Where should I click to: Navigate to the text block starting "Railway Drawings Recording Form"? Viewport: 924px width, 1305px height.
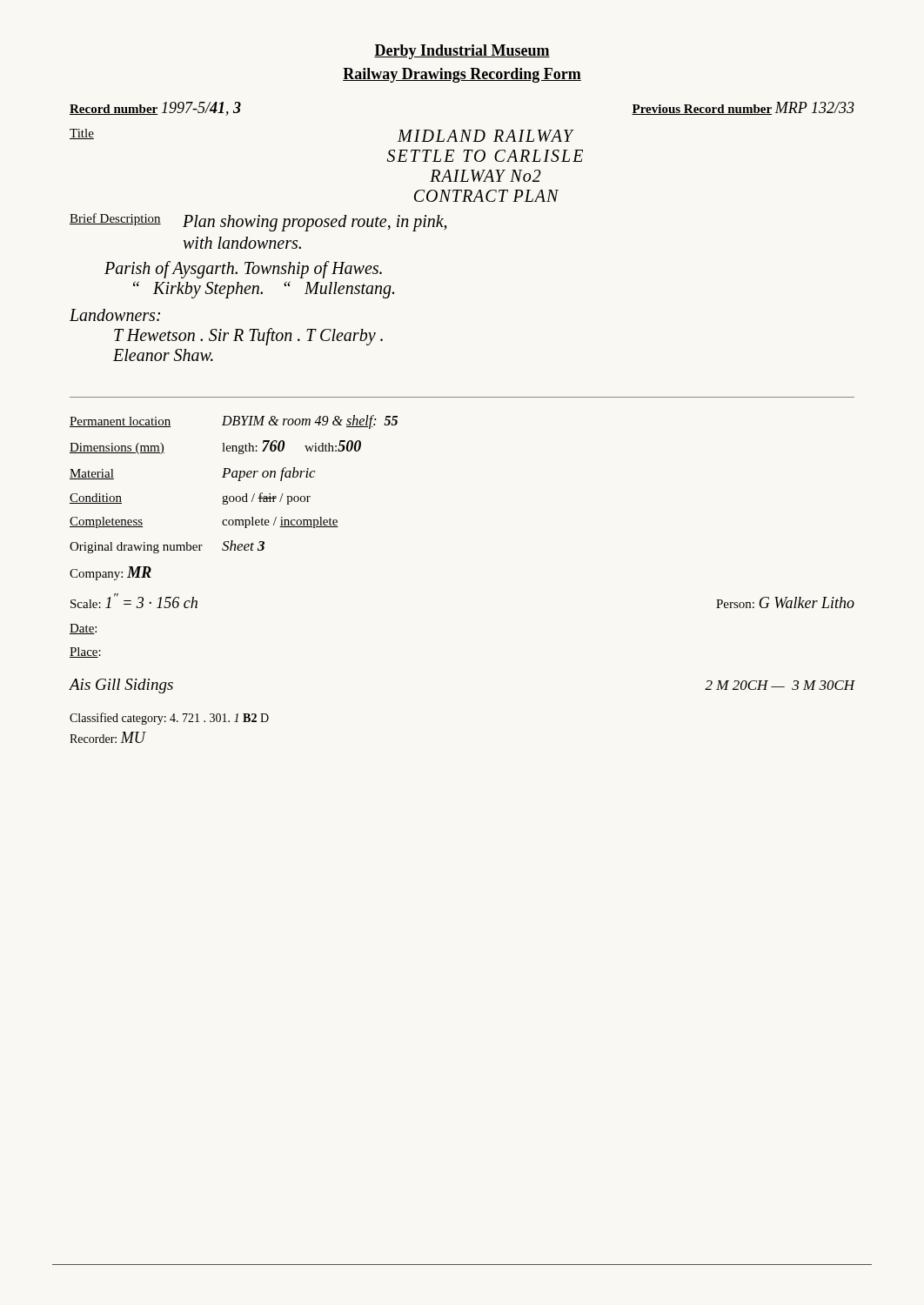pyautogui.click(x=462, y=74)
